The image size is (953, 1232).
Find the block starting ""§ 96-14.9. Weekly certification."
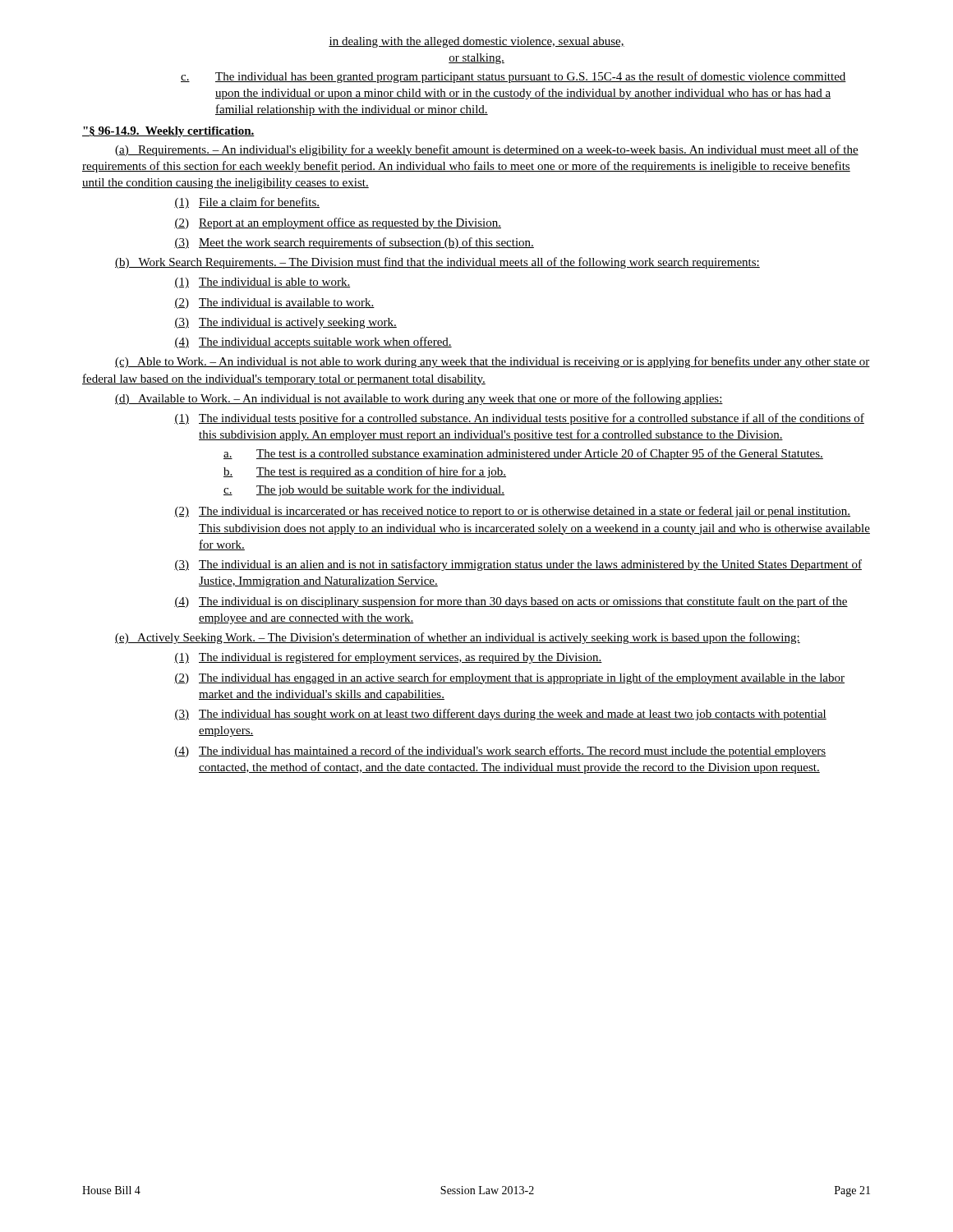pos(168,131)
